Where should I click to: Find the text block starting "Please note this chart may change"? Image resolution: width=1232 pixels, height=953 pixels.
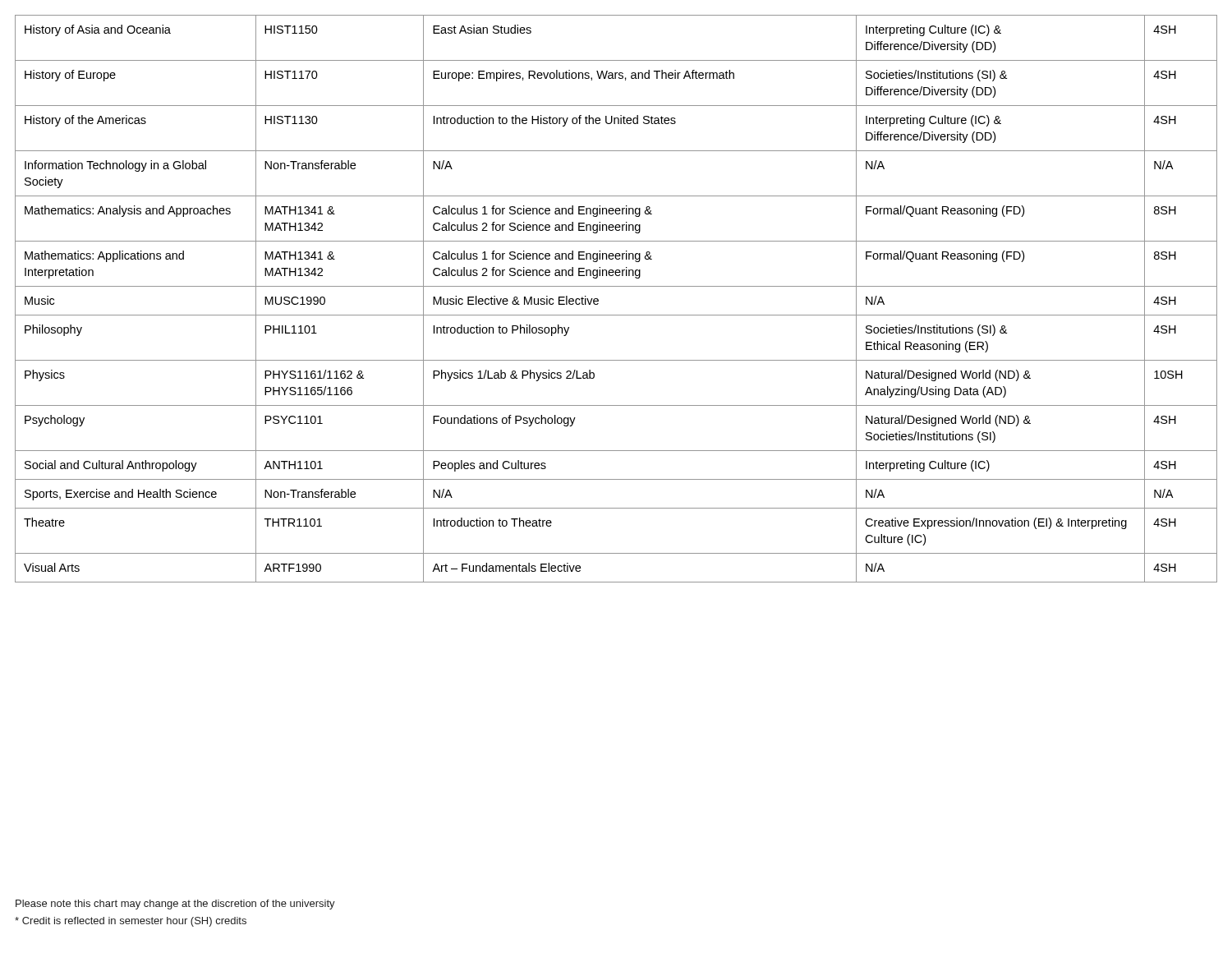point(175,912)
